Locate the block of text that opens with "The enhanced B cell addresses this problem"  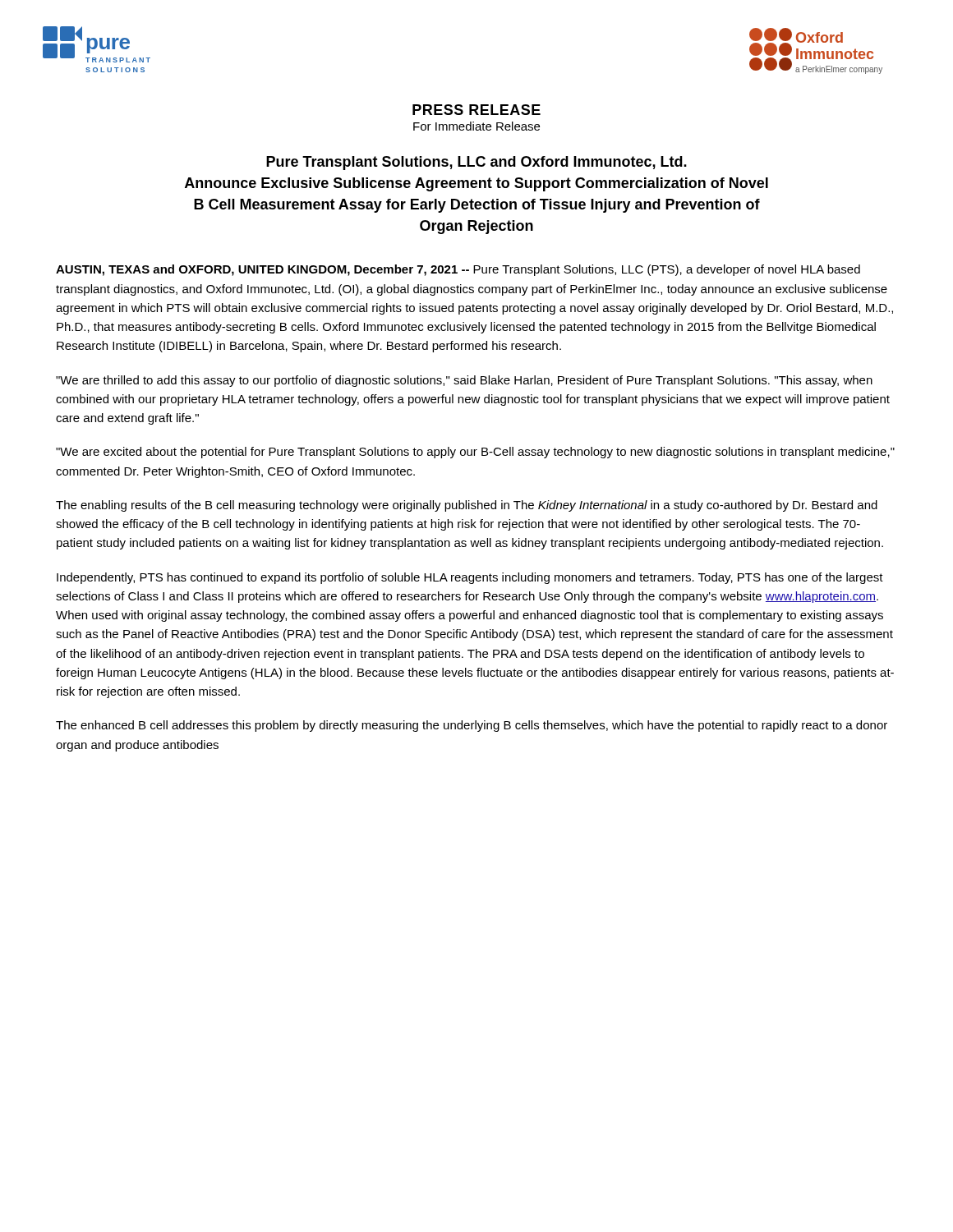click(x=472, y=735)
